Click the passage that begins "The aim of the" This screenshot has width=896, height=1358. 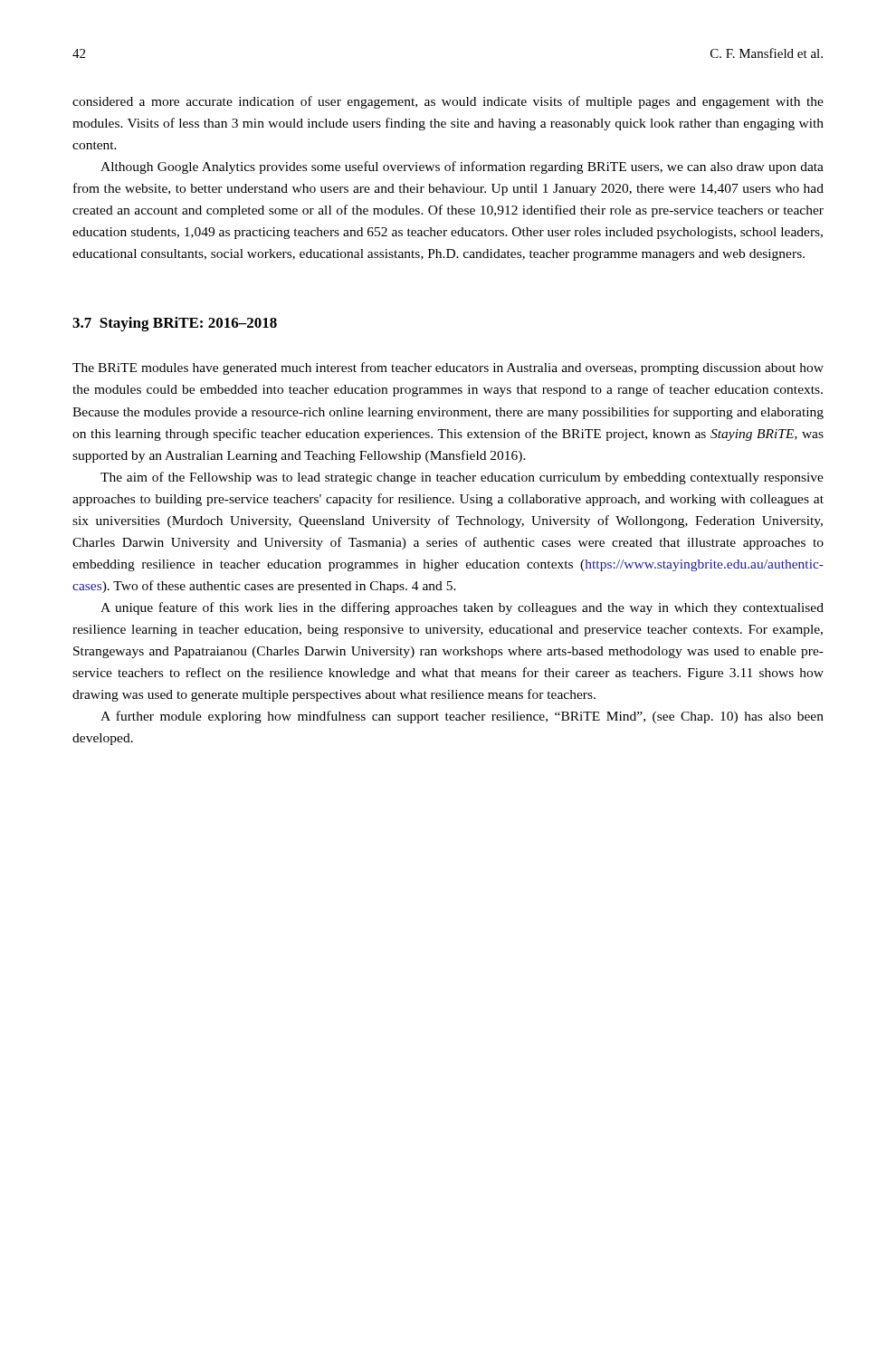tap(448, 531)
